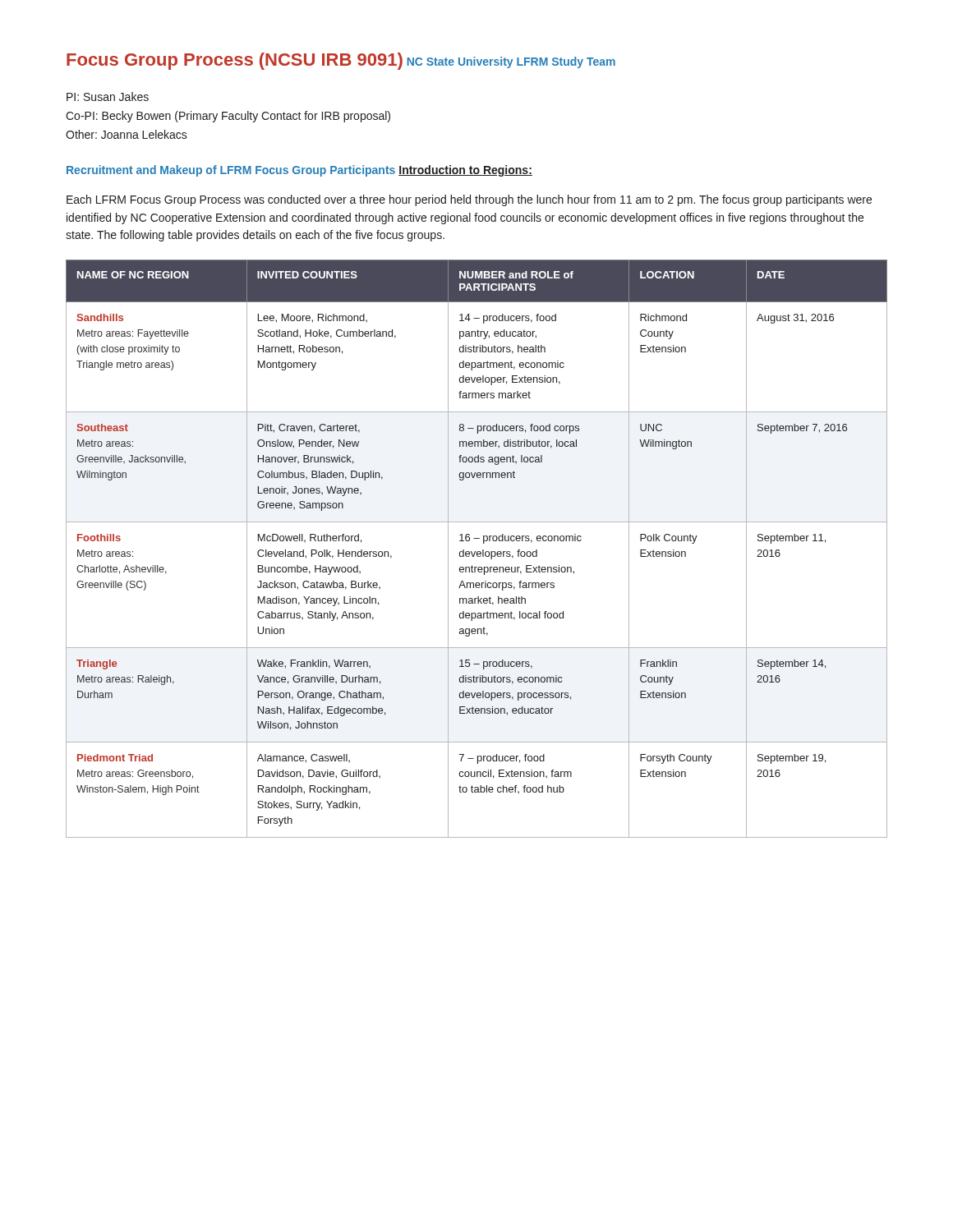This screenshot has height=1232, width=953.
Task: Locate the table with the text "INVITED COUNTIES"
Action: coord(476,548)
